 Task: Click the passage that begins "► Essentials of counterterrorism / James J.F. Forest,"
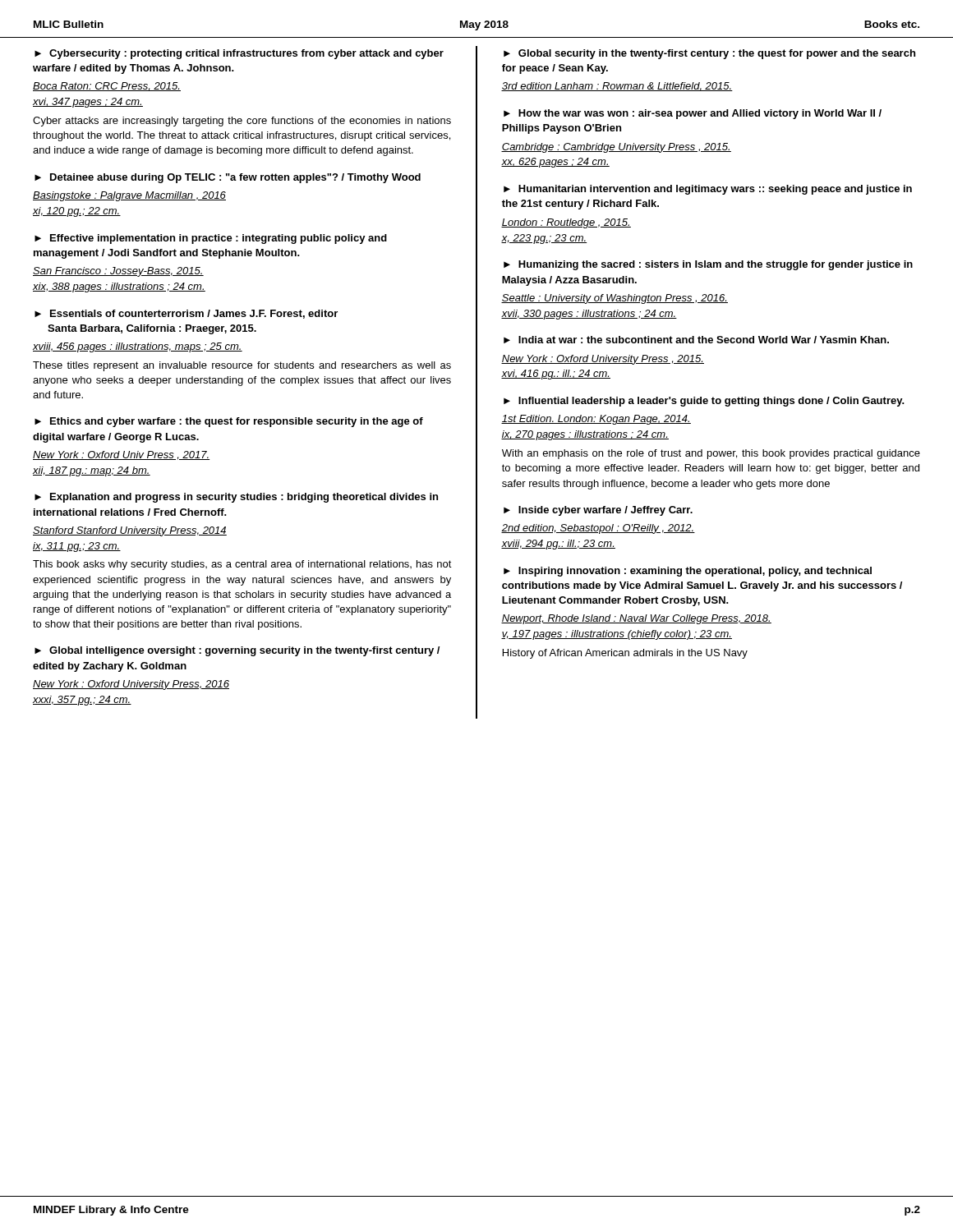[242, 354]
